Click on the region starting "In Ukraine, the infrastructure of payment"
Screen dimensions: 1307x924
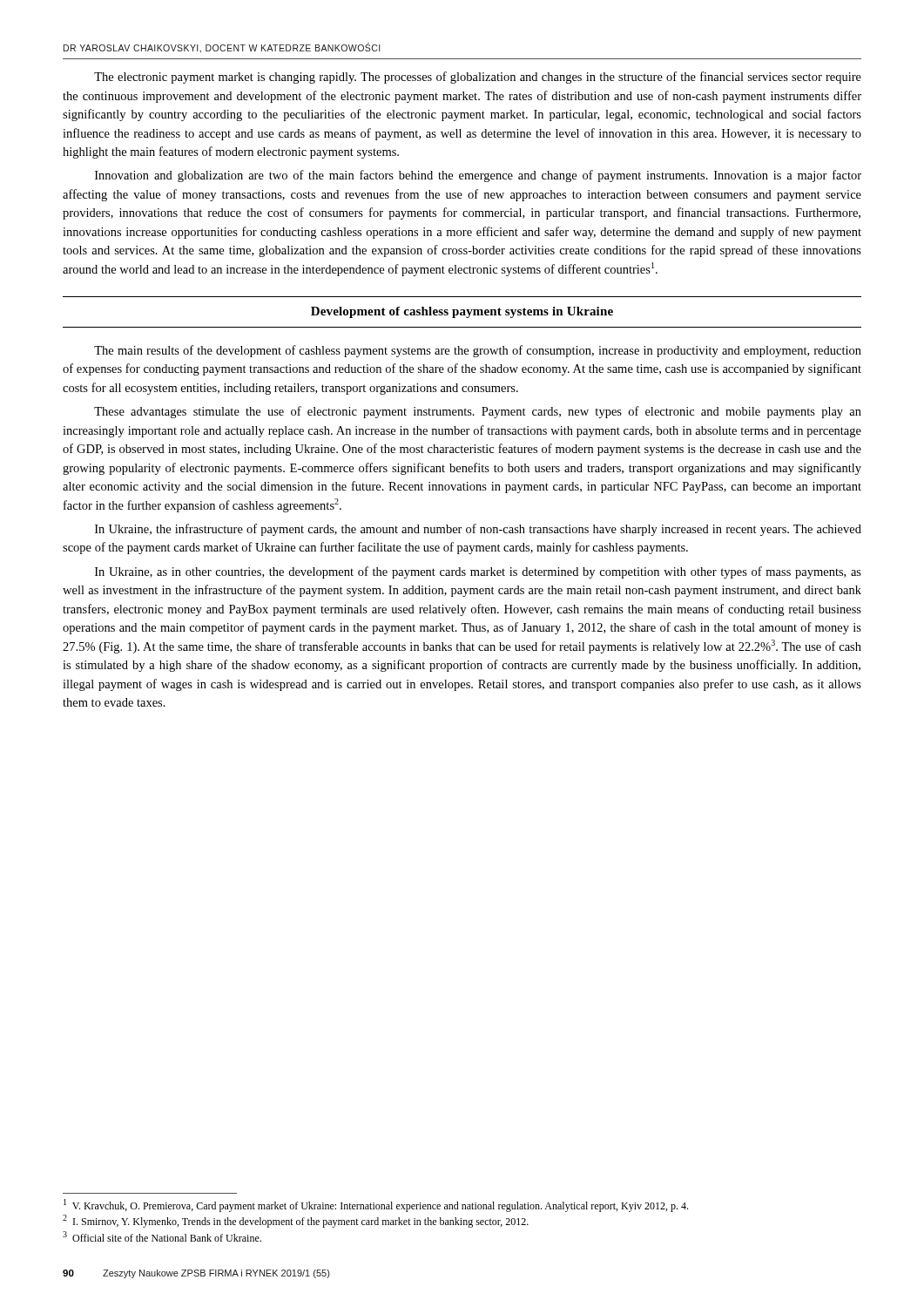click(x=462, y=539)
